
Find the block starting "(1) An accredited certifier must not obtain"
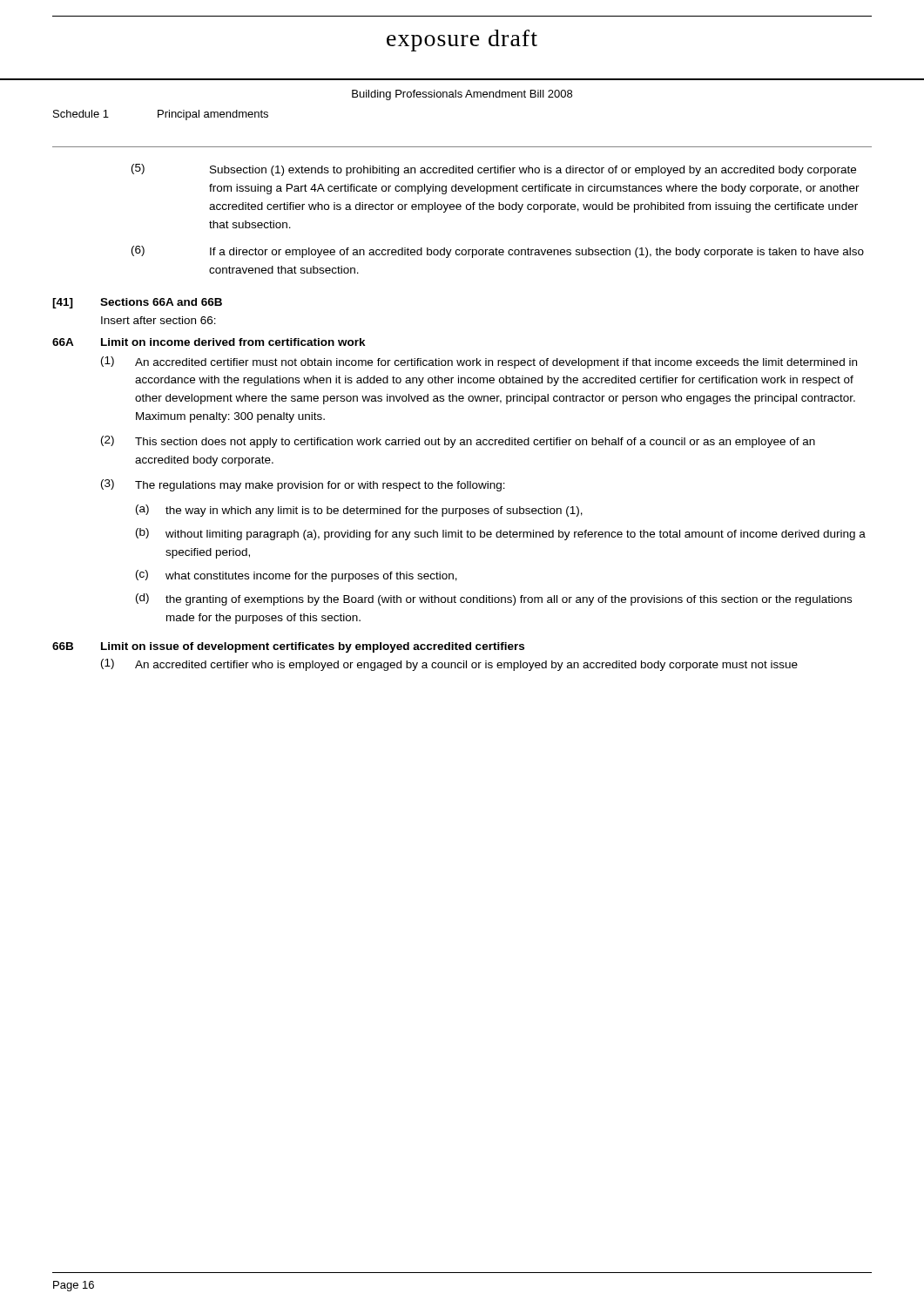coord(486,390)
